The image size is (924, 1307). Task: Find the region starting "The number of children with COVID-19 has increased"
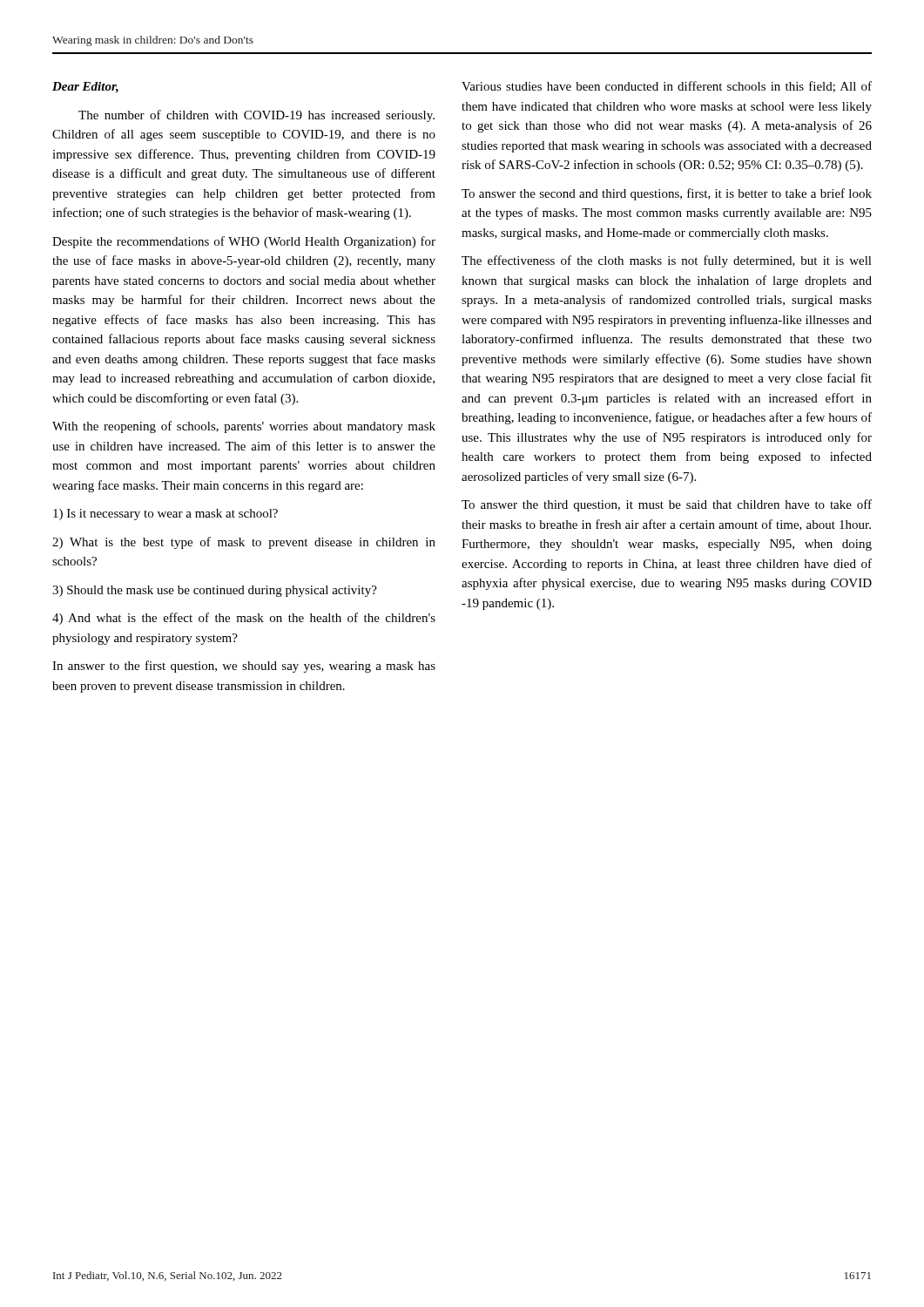tap(244, 164)
